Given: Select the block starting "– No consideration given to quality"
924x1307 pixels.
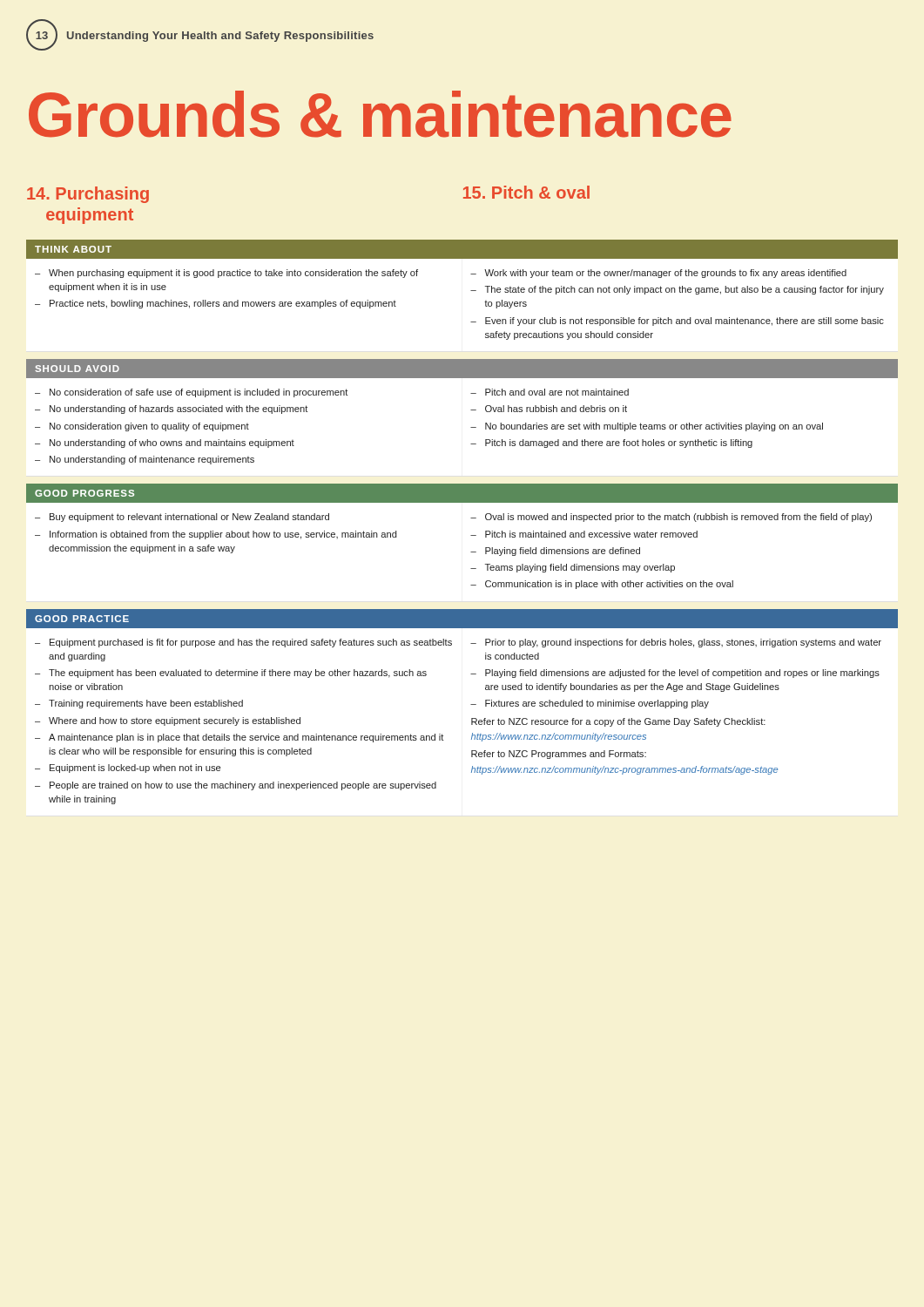Looking at the screenshot, I should (244, 426).
